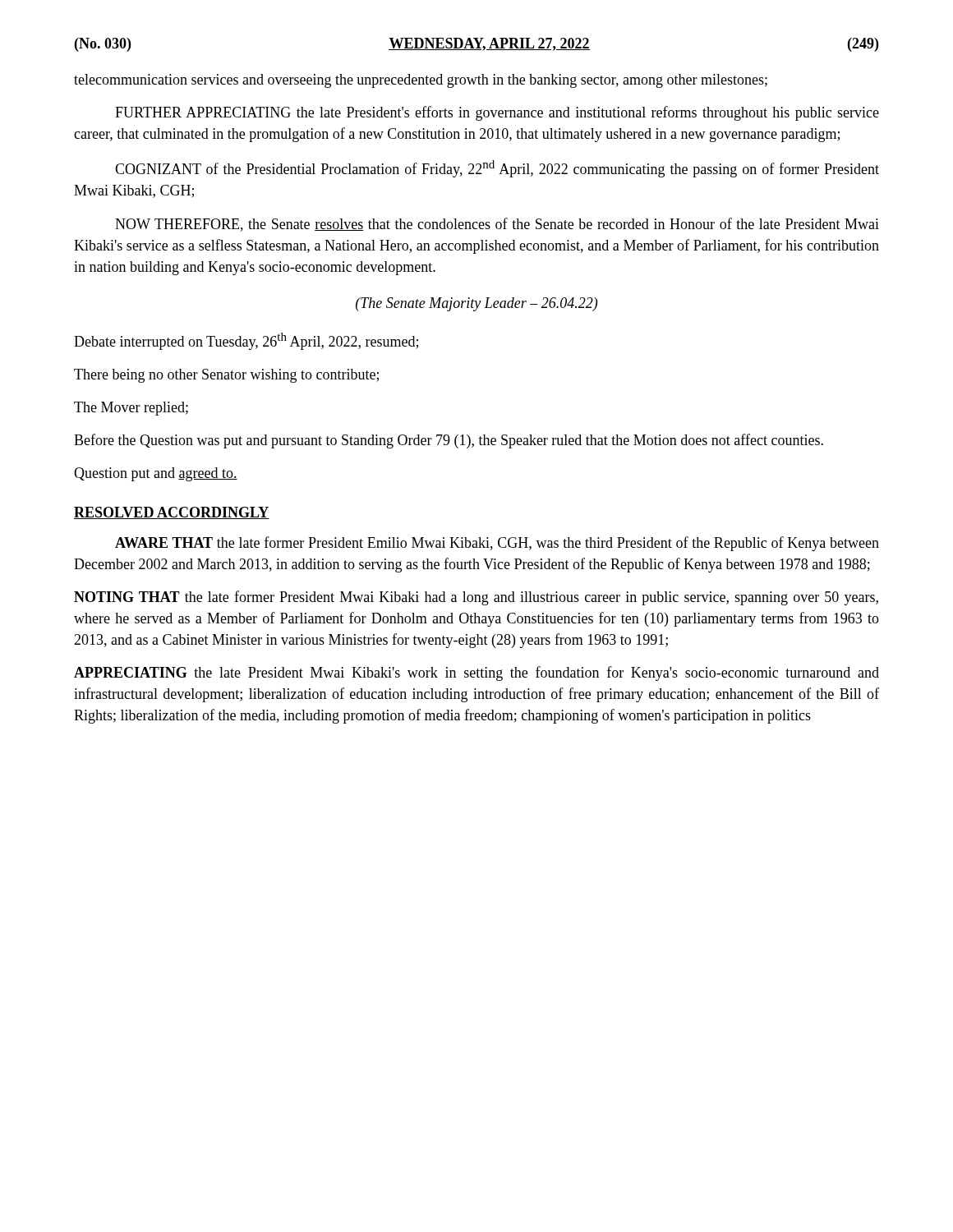Point to the block beginning "NOW THEREFORE, the"
Screen dimensions: 1232x953
click(476, 245)
